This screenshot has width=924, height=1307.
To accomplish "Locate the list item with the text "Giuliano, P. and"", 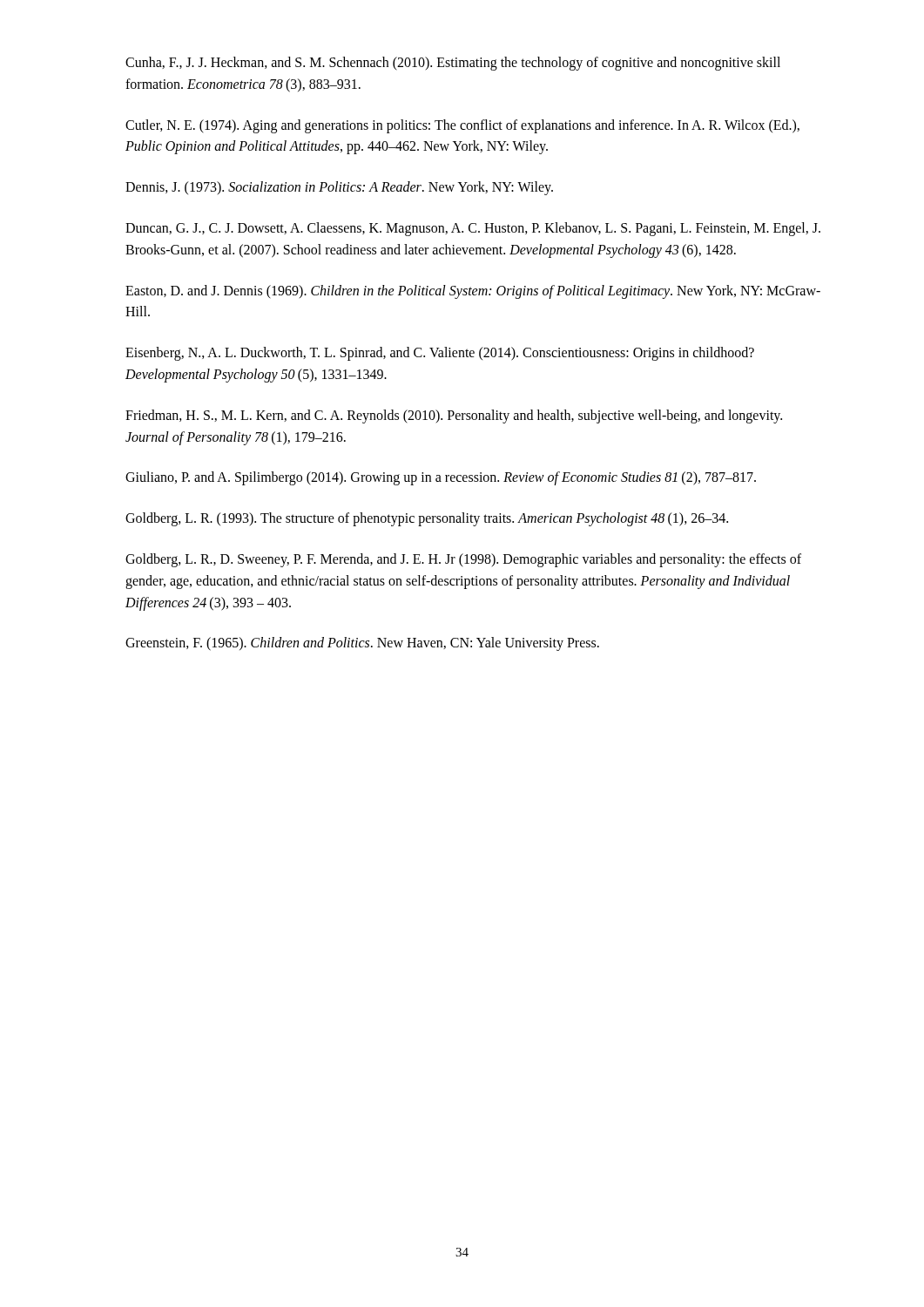I will (462, 478).
